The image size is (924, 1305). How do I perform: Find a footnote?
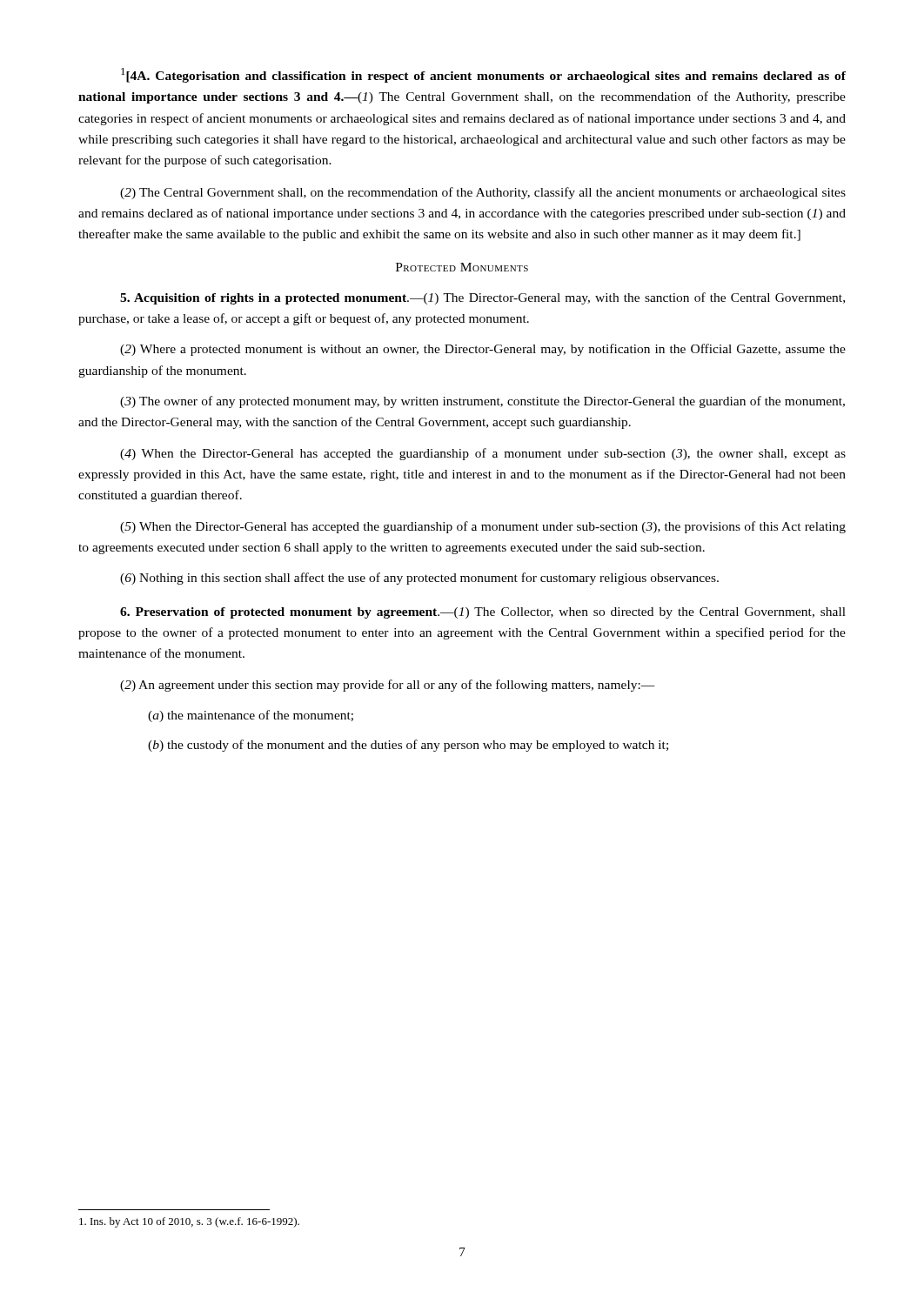462,1221
